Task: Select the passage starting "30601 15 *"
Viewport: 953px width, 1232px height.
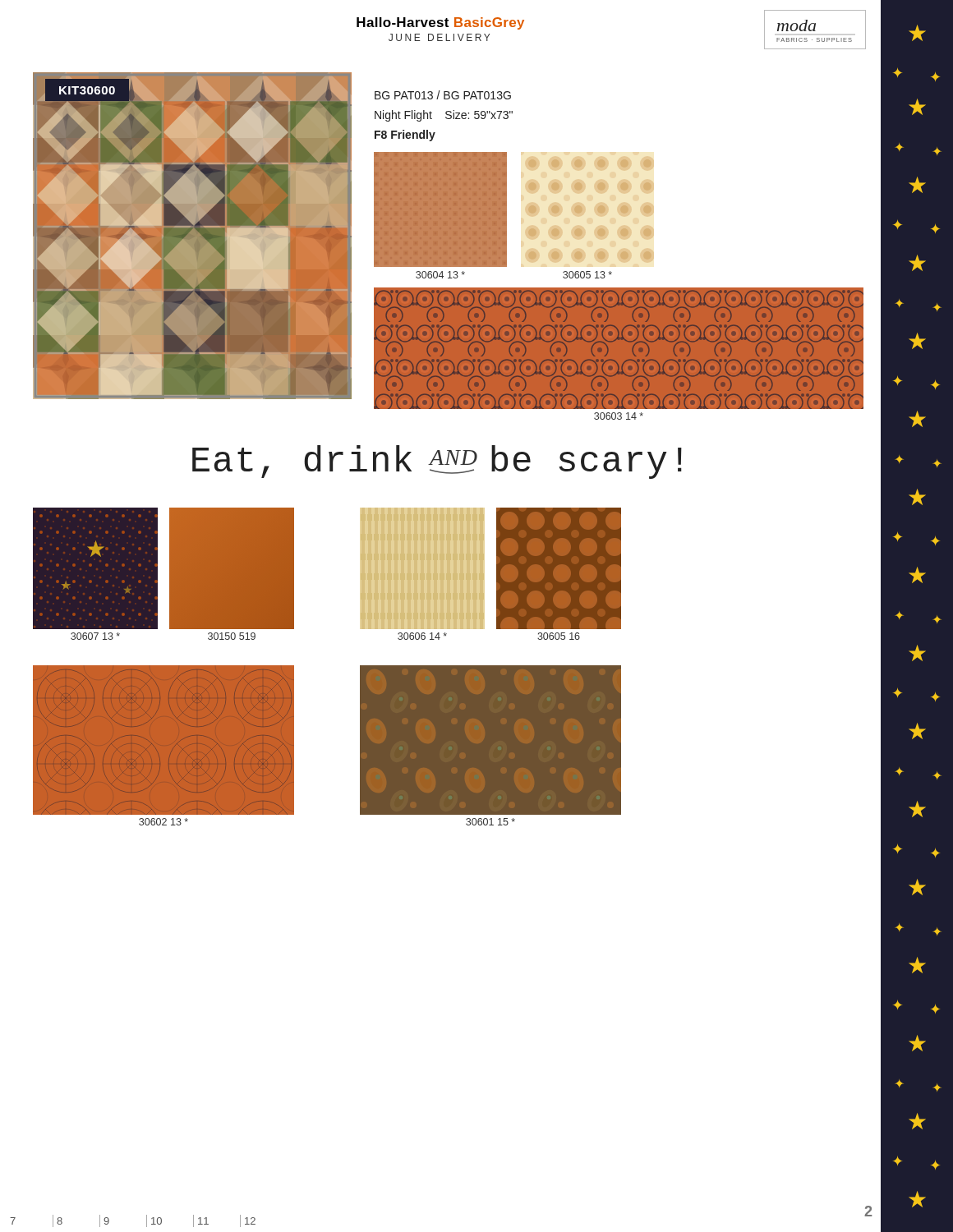Action: pyautogui.click(x=490, y=822)
